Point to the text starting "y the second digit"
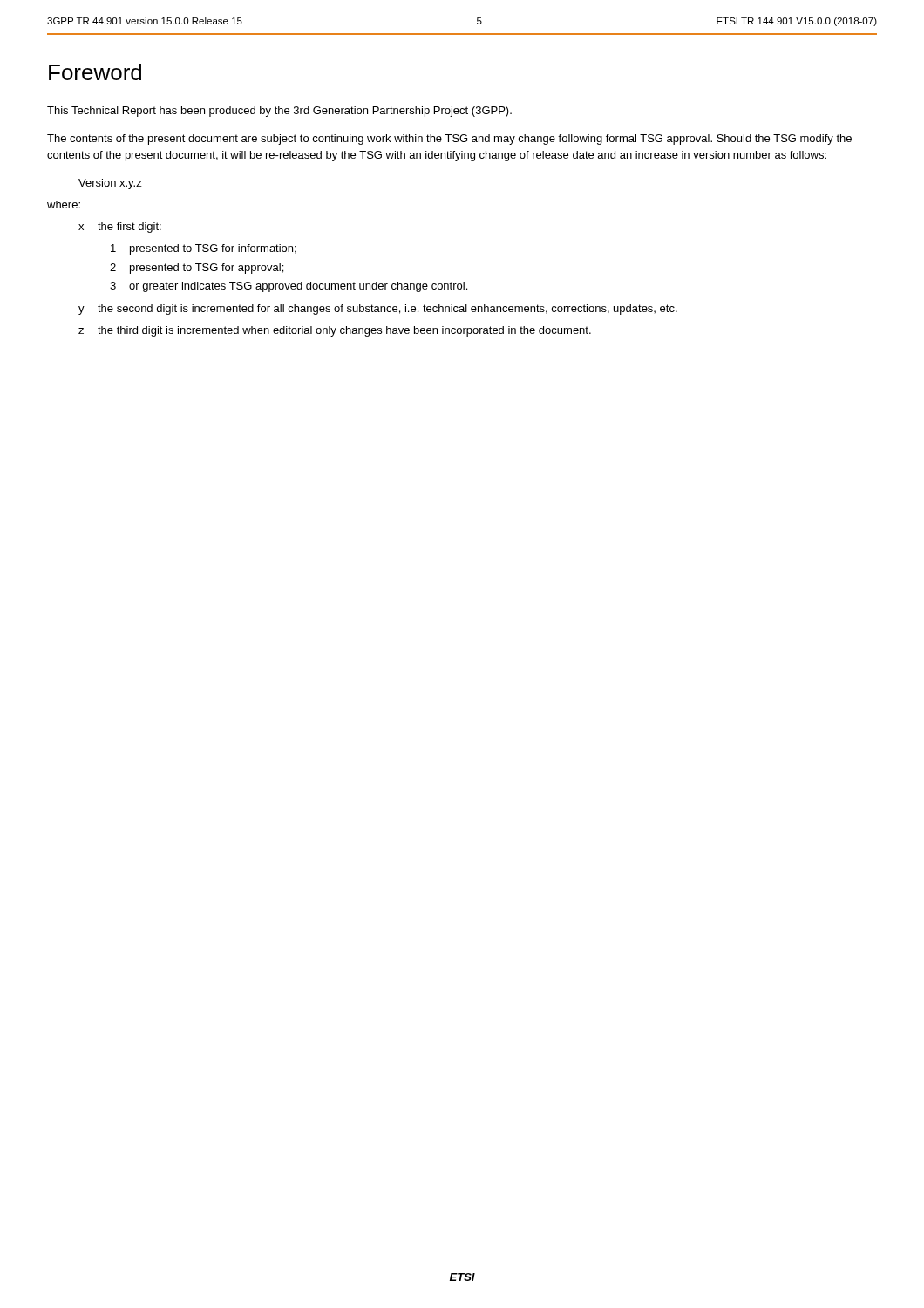 coord(378,308)
